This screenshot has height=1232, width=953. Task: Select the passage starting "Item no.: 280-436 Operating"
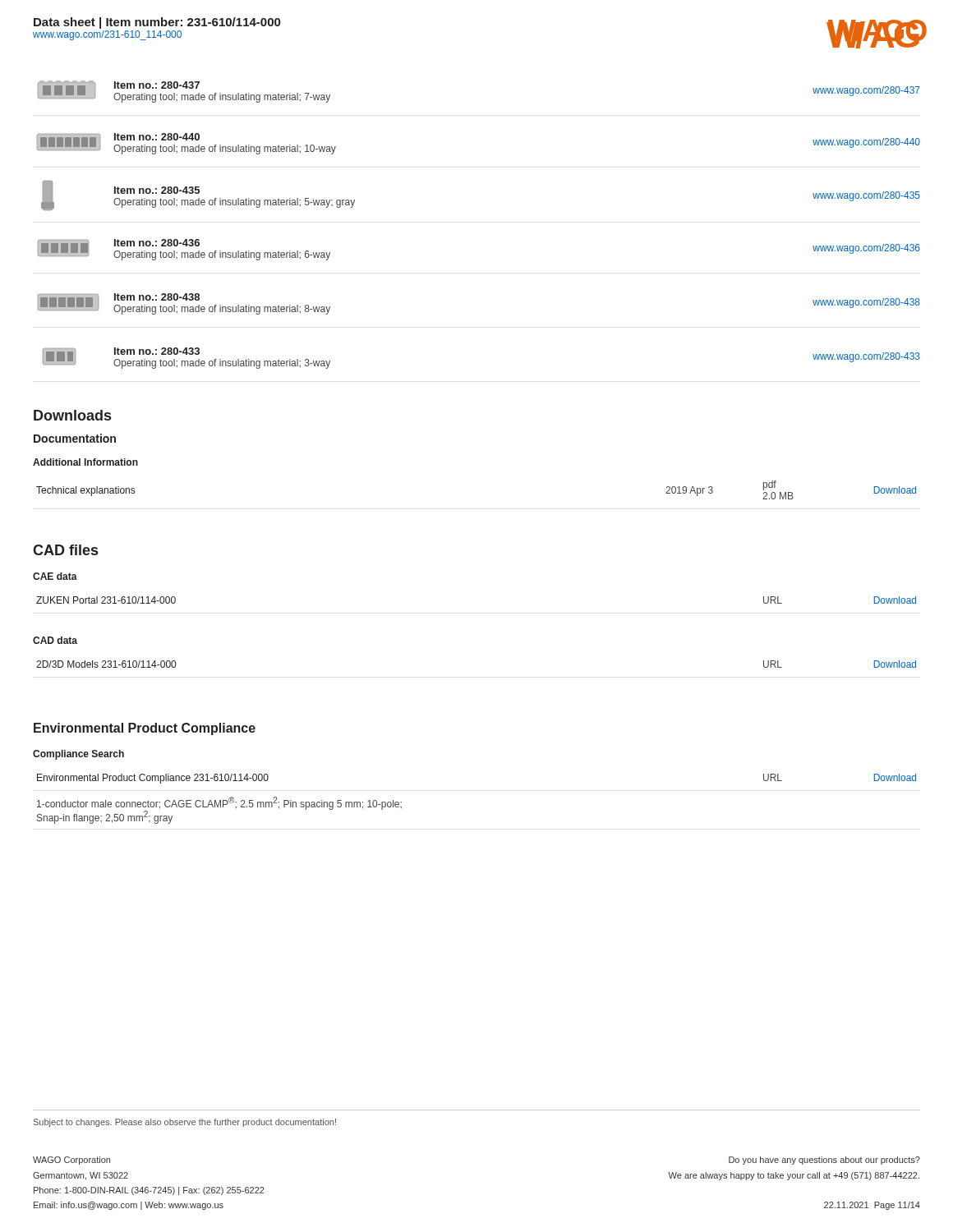point(63,249)
